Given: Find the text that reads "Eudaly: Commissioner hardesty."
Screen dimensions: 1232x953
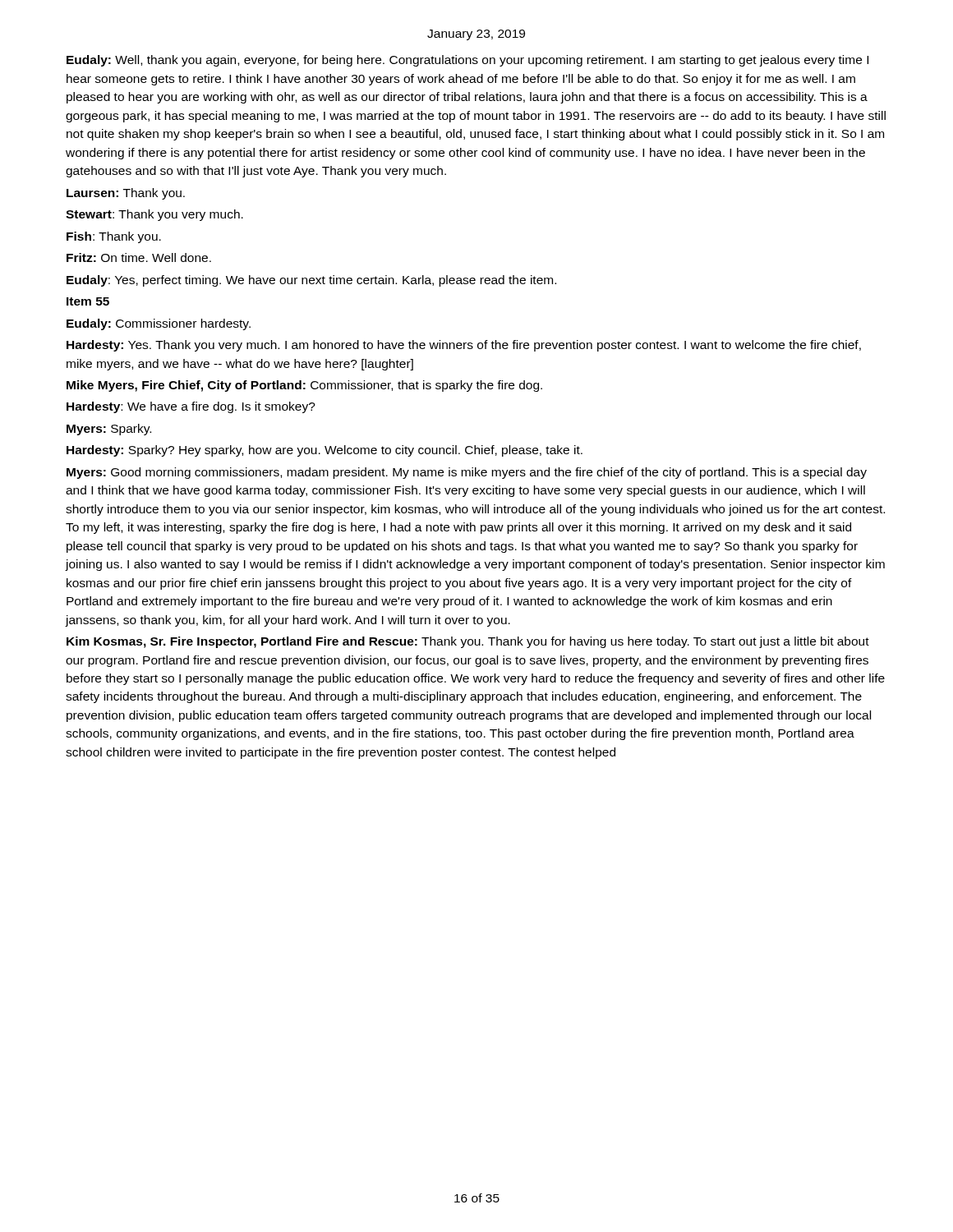Looking at the screenshot, I should (x=159, y=324).
